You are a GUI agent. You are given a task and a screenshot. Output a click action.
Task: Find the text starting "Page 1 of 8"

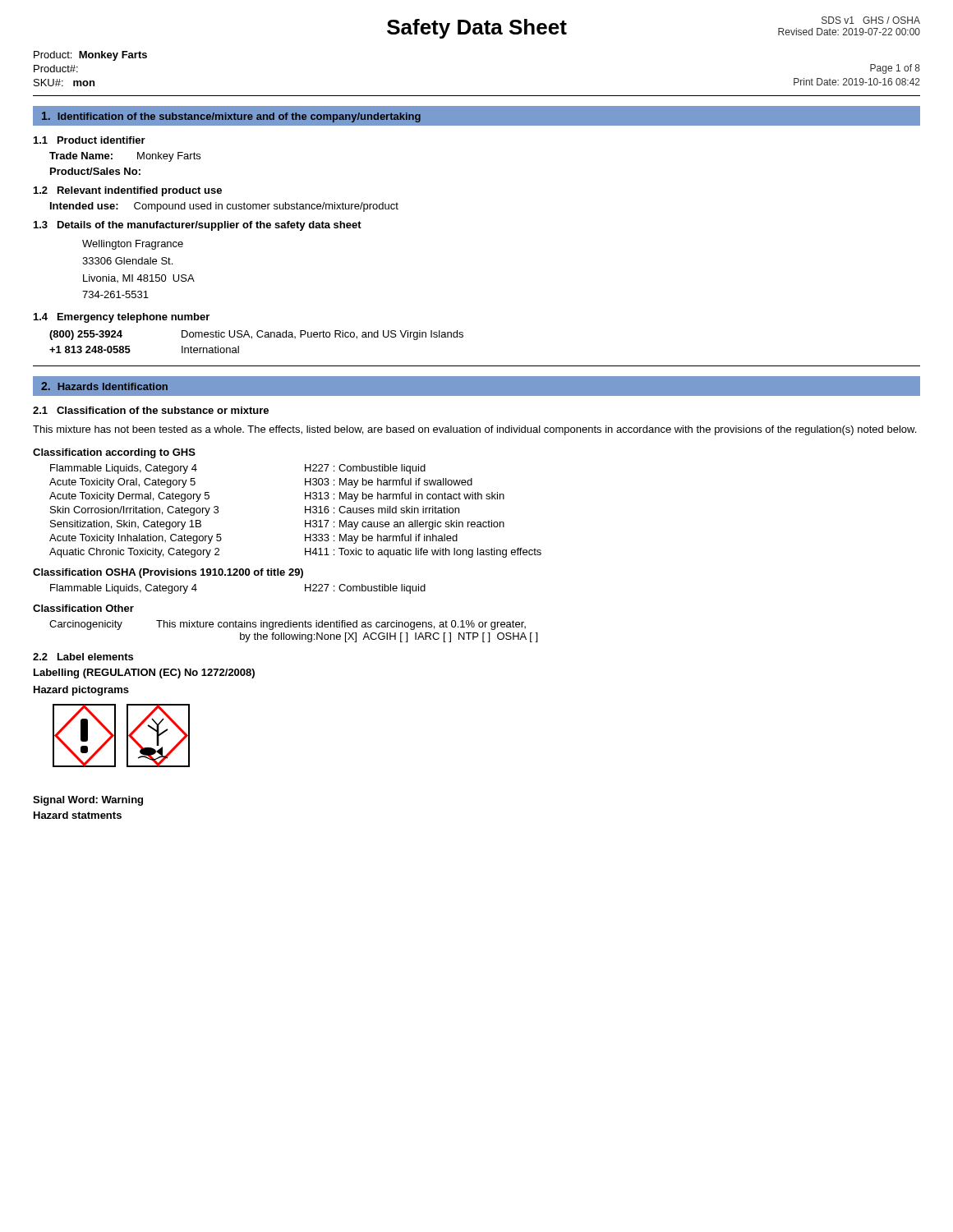coord(895,68)
